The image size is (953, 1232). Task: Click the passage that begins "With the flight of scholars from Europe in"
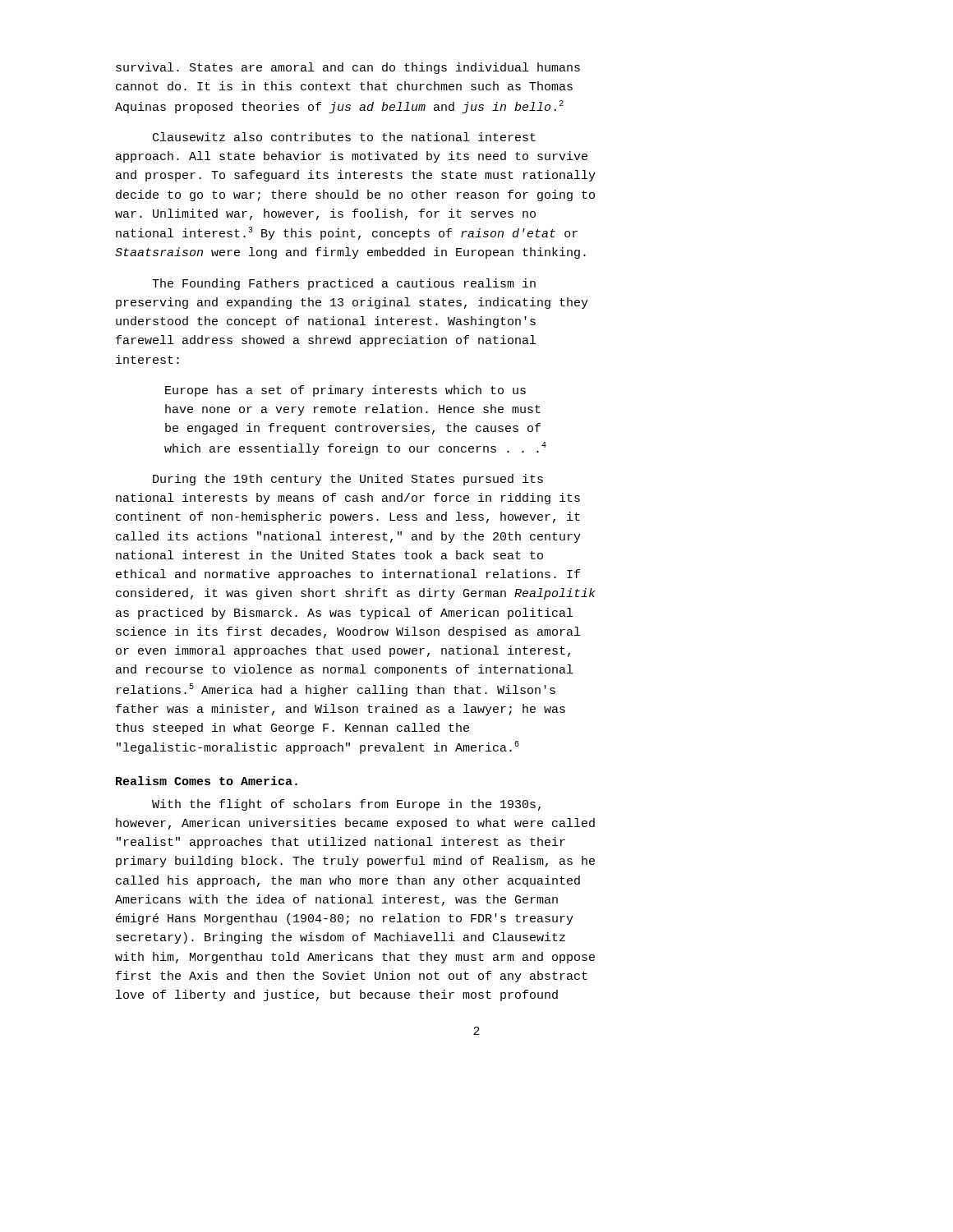[355, 900]
